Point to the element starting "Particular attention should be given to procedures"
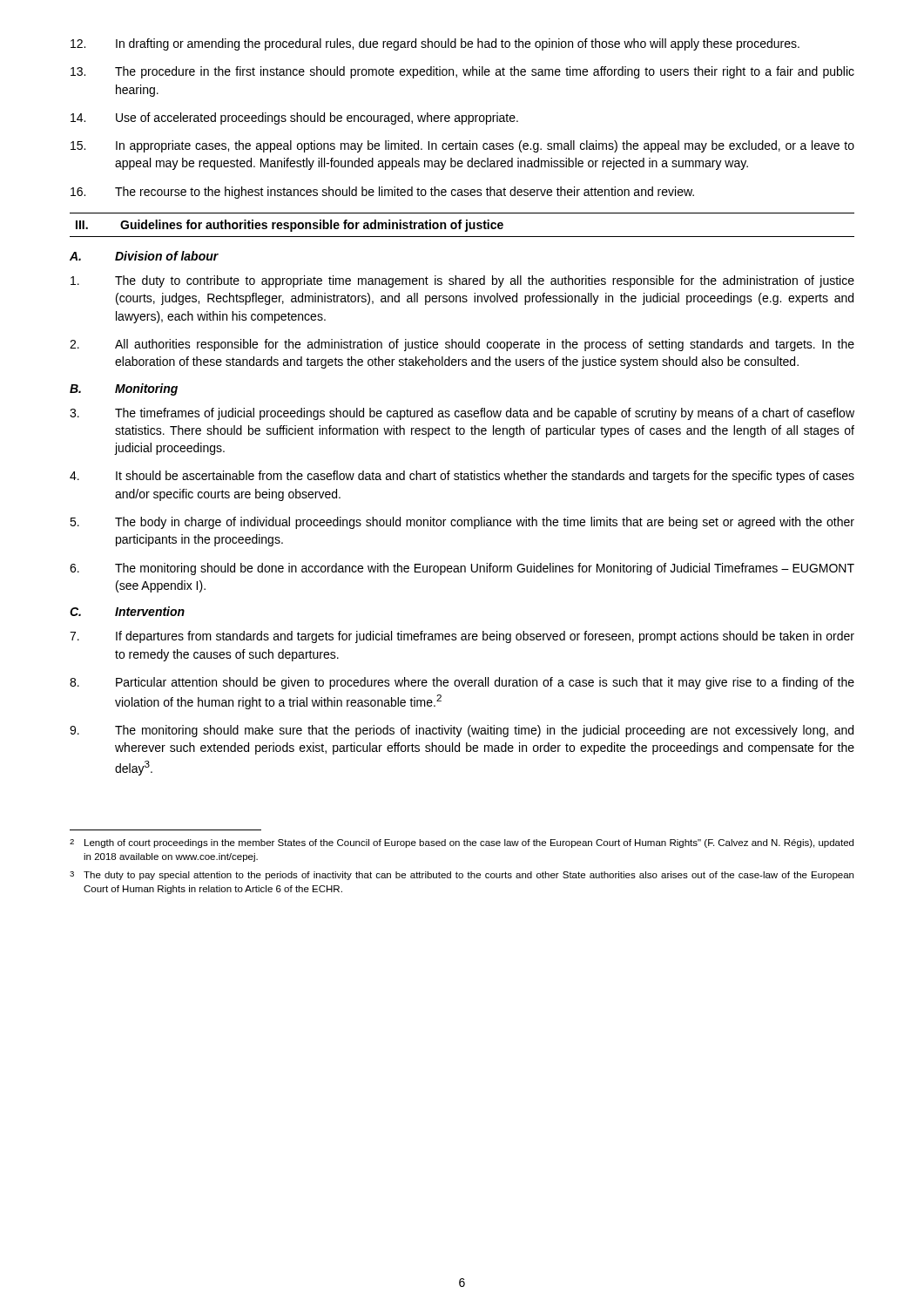924x1307 pixels. (x=462, y=692)
